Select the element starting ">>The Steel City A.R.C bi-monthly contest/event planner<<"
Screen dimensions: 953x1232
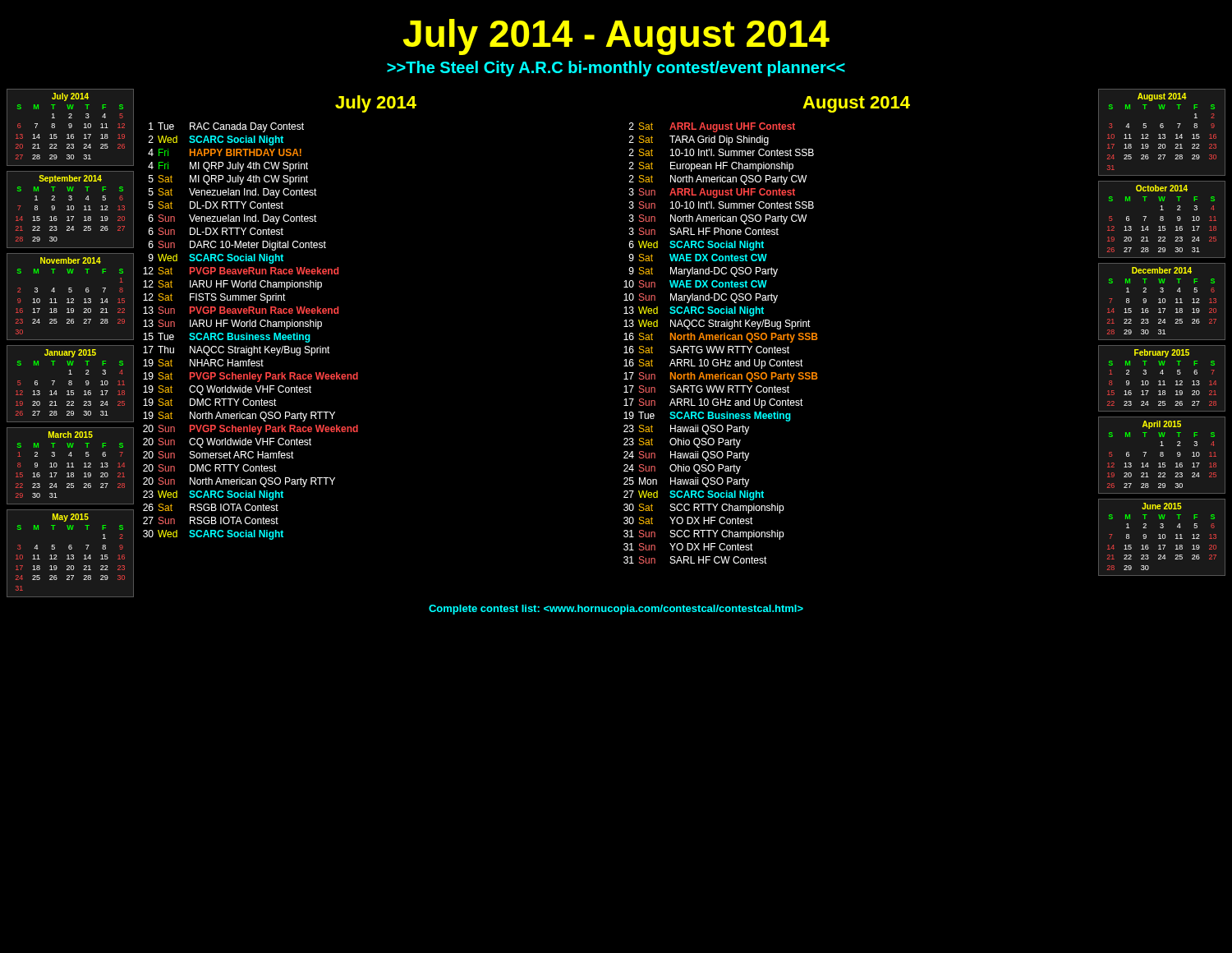[x=616, y=66]
